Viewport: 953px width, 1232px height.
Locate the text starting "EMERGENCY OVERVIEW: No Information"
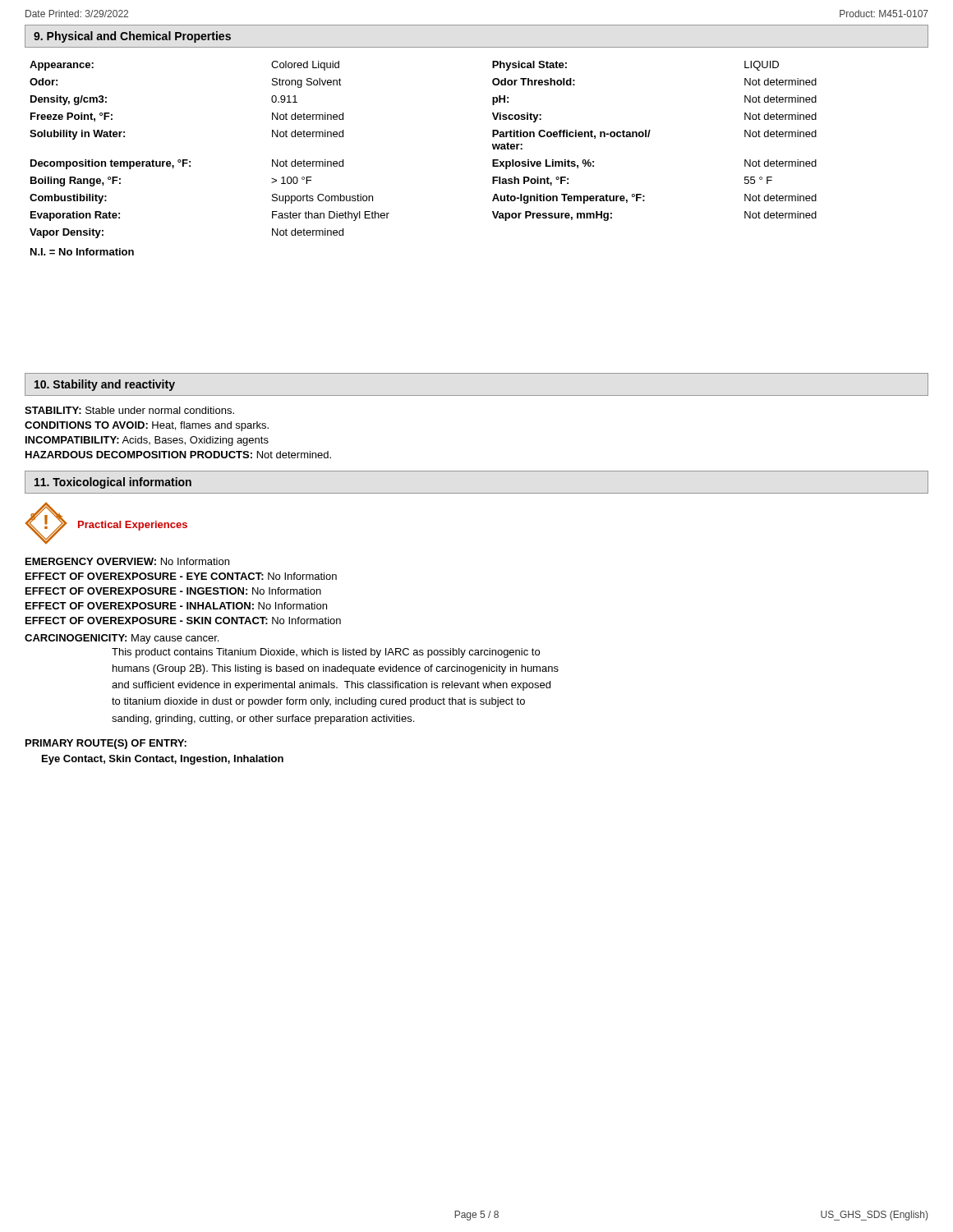click(x=127, y=561)
